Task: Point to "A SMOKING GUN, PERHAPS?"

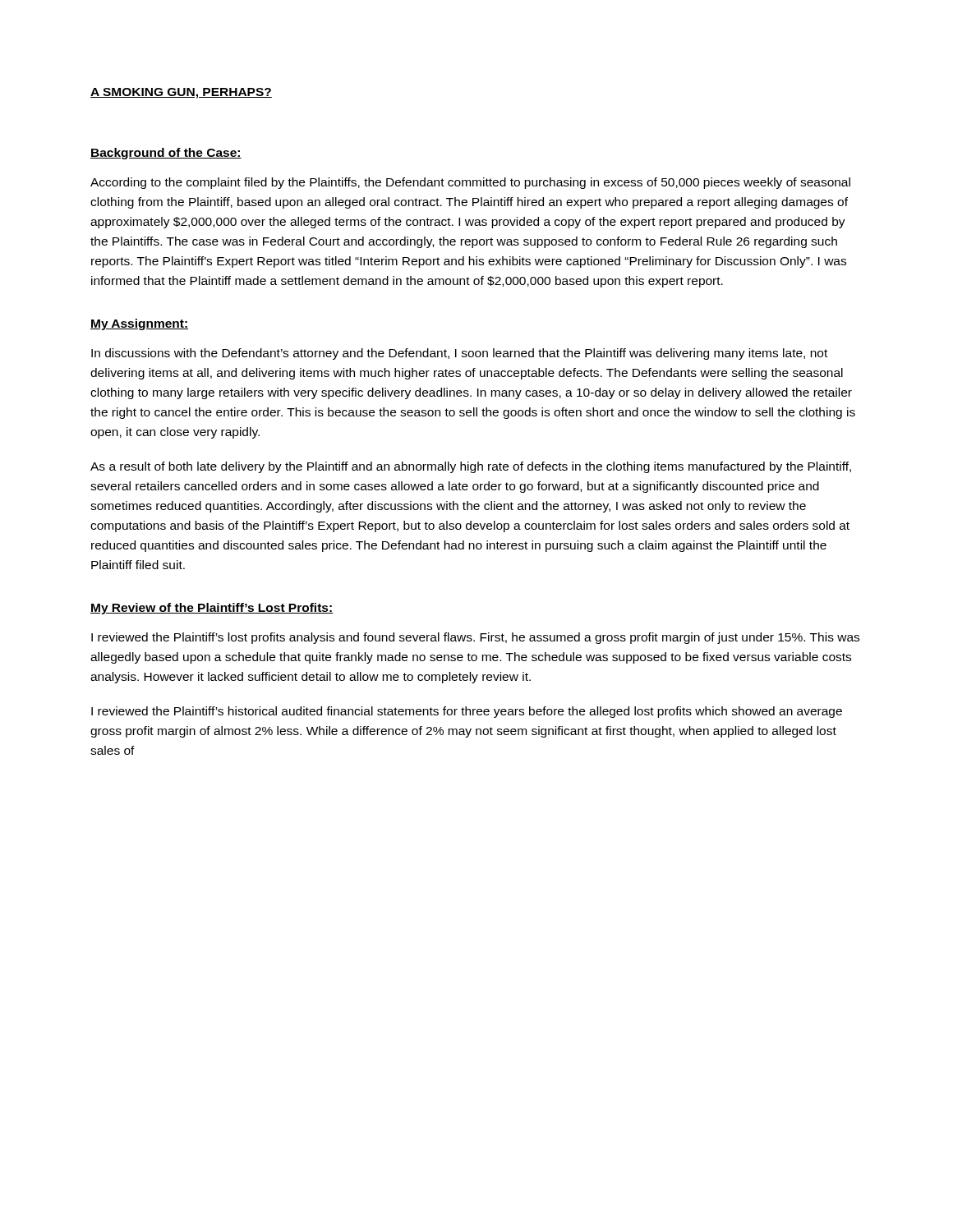Action: pos(181,92)
